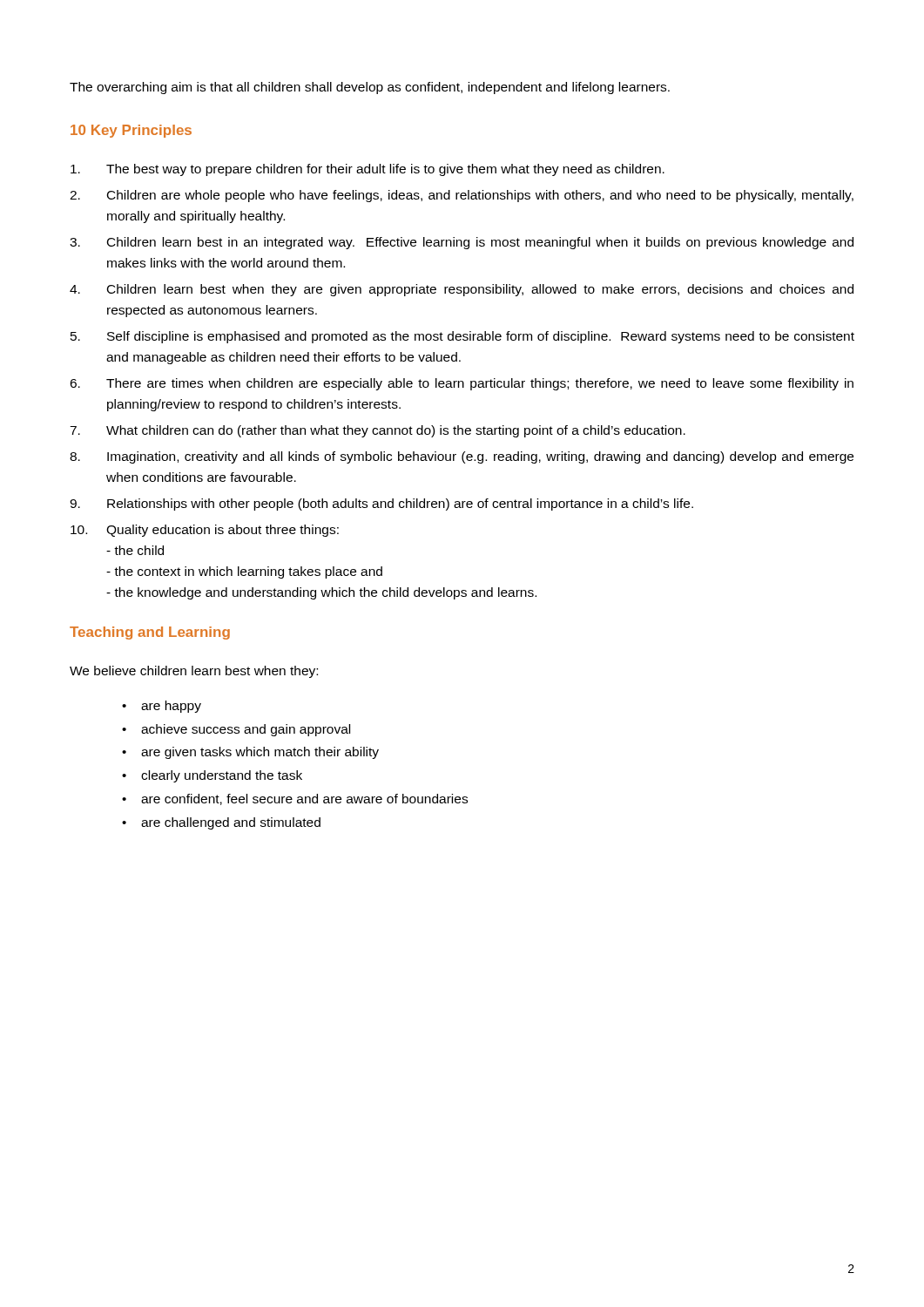Find the region starting "7.What children can do (rather"
Viewport: 924px width, 1307px height.
(462, 430)
